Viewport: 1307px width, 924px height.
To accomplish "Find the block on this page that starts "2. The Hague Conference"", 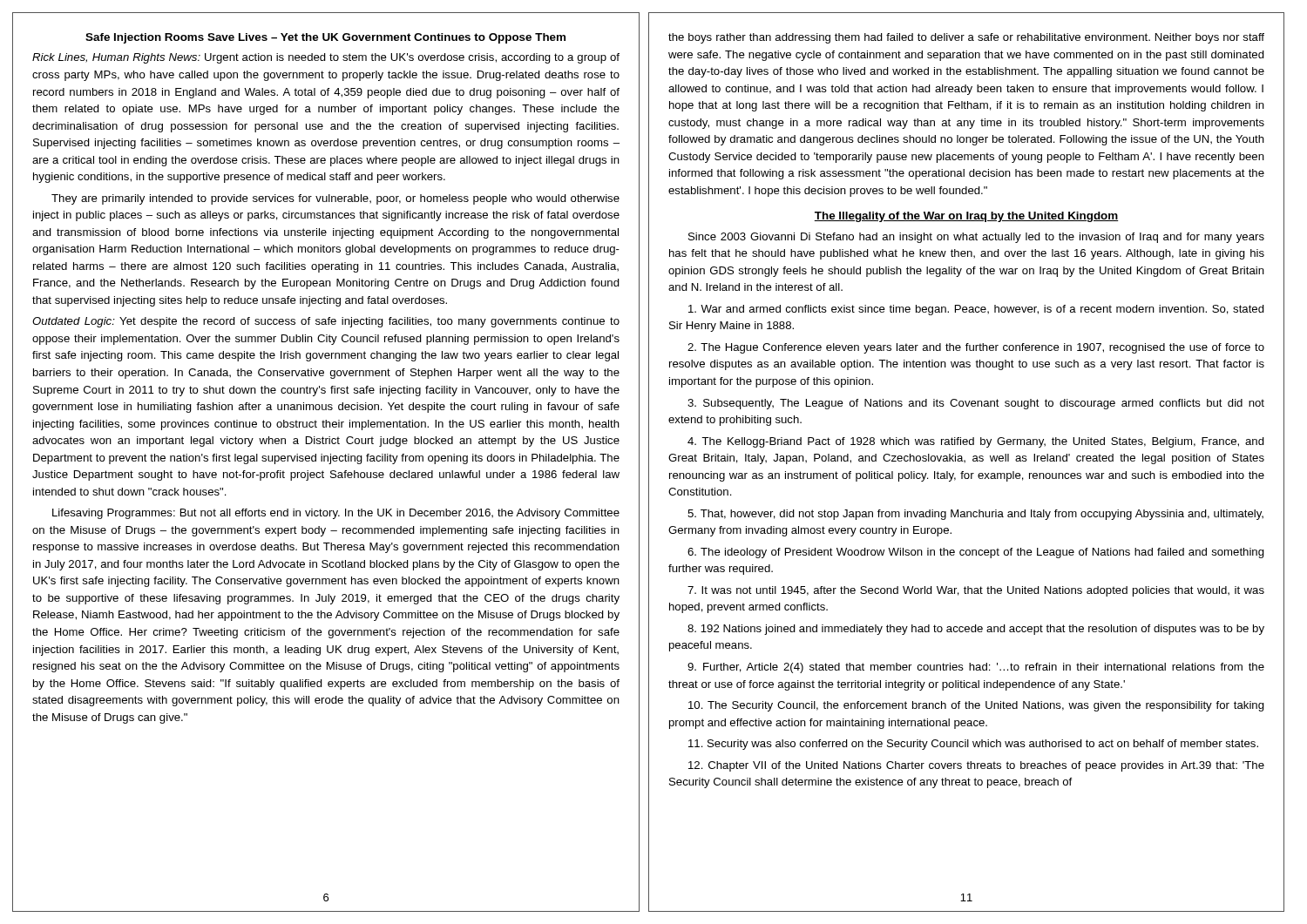I will pyautogui.click(x=966, y=364).
